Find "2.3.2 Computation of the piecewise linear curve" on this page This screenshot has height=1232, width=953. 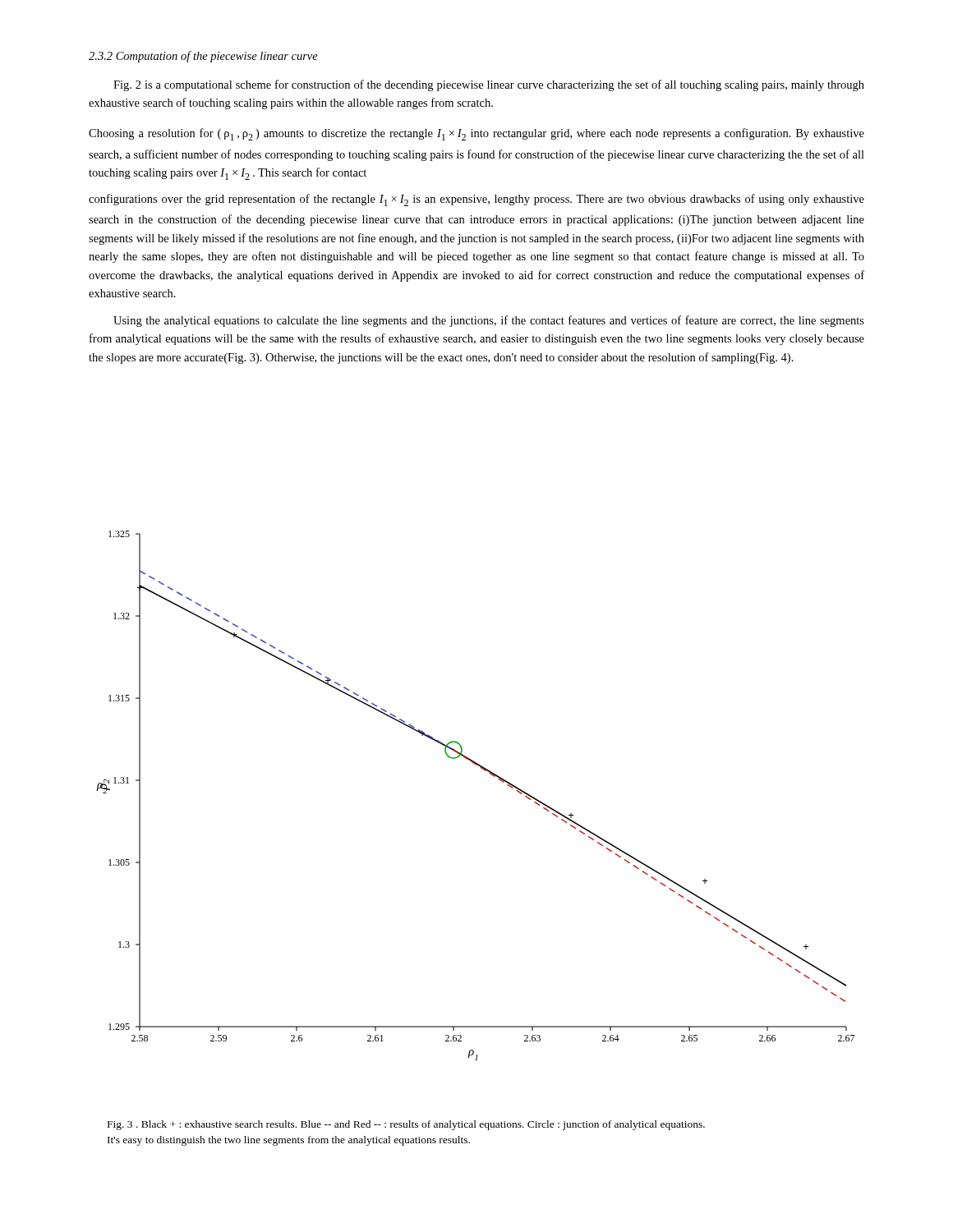pos(203,56)
